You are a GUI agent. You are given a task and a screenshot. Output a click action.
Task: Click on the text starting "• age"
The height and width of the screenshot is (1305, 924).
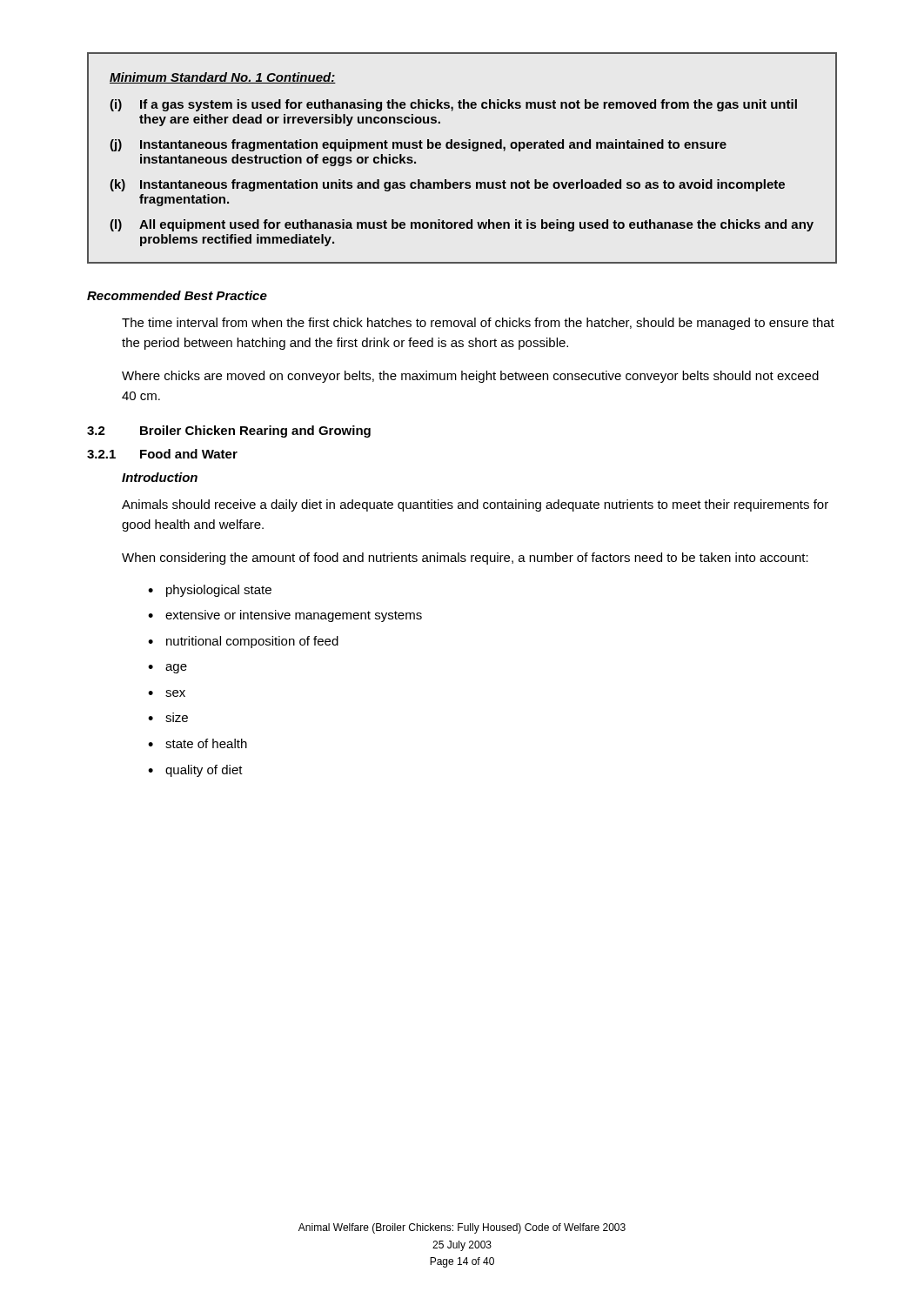pyautogui.click(x=167, y=669)
